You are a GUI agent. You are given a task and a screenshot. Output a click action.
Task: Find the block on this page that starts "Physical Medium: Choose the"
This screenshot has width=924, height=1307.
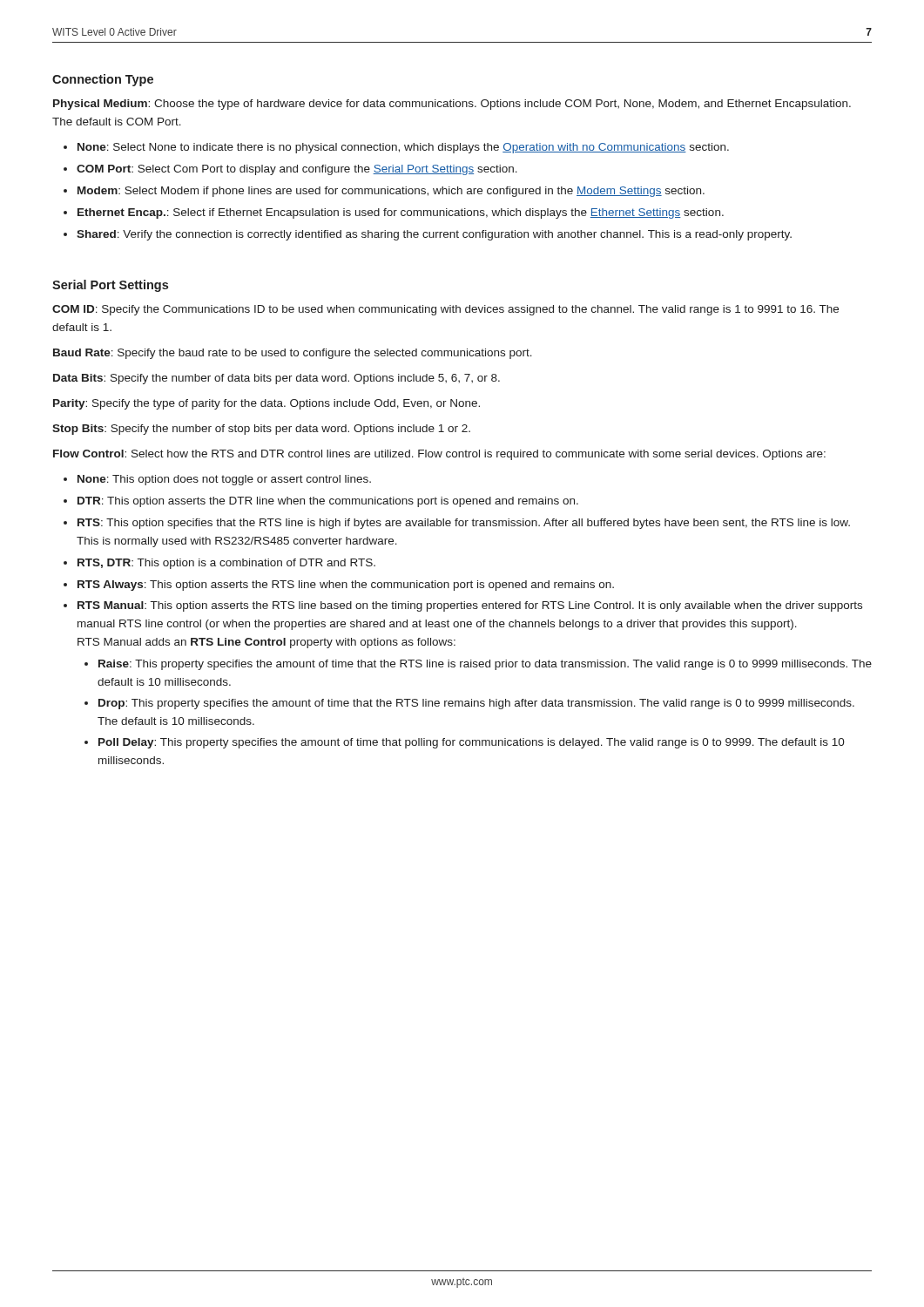pyautogui.click(x=452, y=112)
